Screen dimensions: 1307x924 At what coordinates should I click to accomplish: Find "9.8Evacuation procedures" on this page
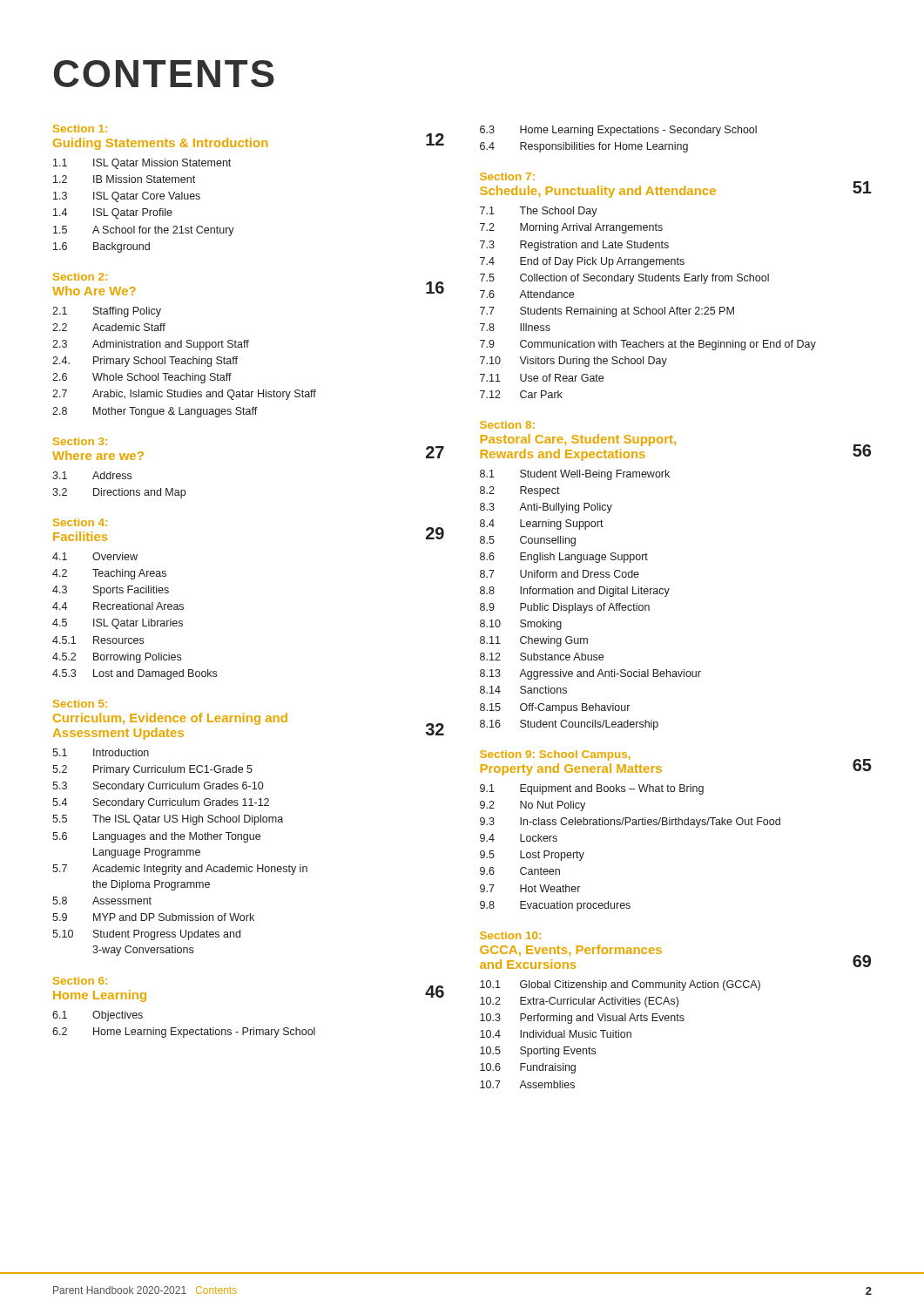coord(555,906)
